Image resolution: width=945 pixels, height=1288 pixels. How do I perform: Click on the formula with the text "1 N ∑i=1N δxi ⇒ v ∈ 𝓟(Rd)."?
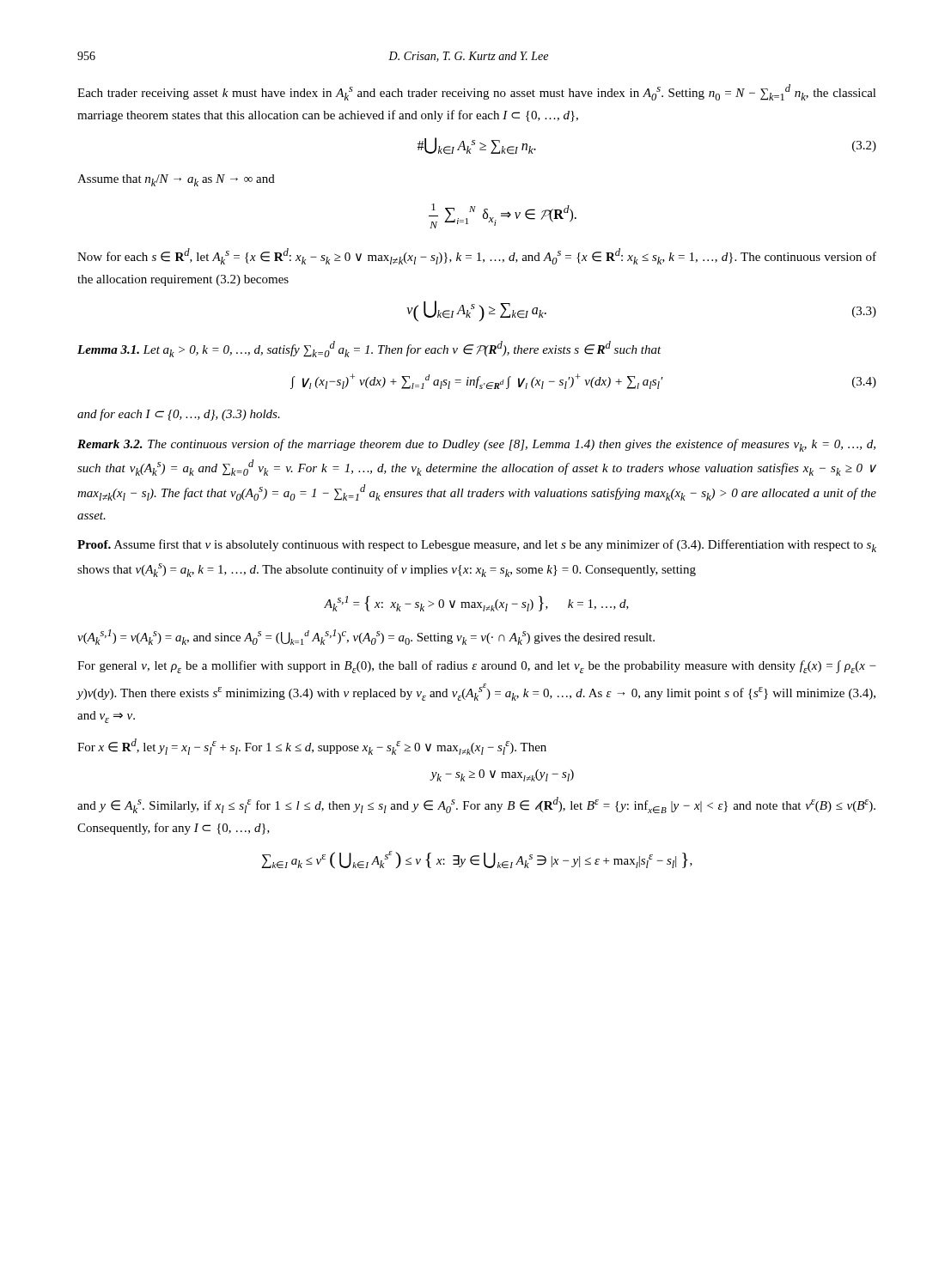[503, 216]
